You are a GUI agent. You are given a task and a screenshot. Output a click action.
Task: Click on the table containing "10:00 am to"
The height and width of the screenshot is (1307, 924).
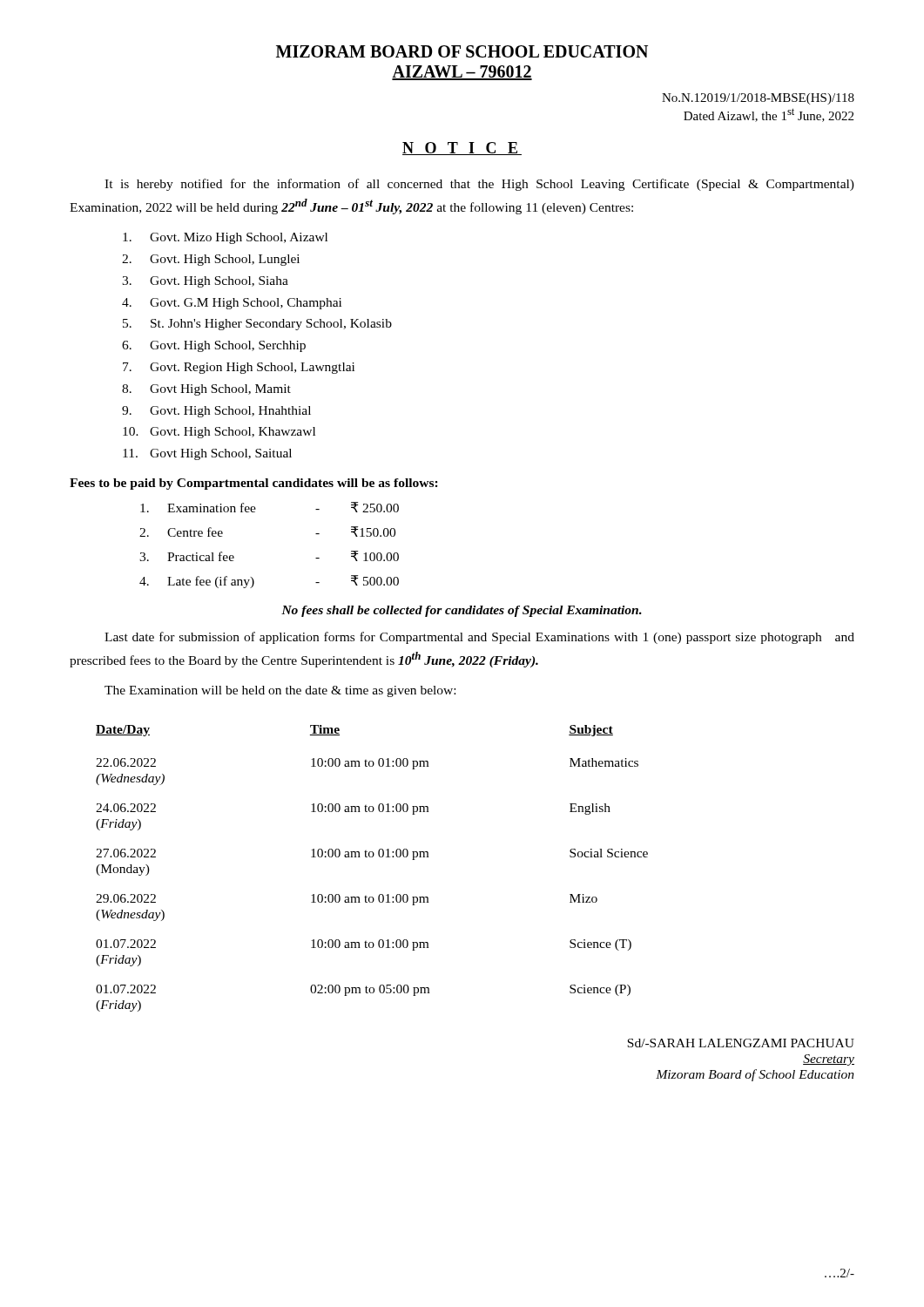[475, 868]
